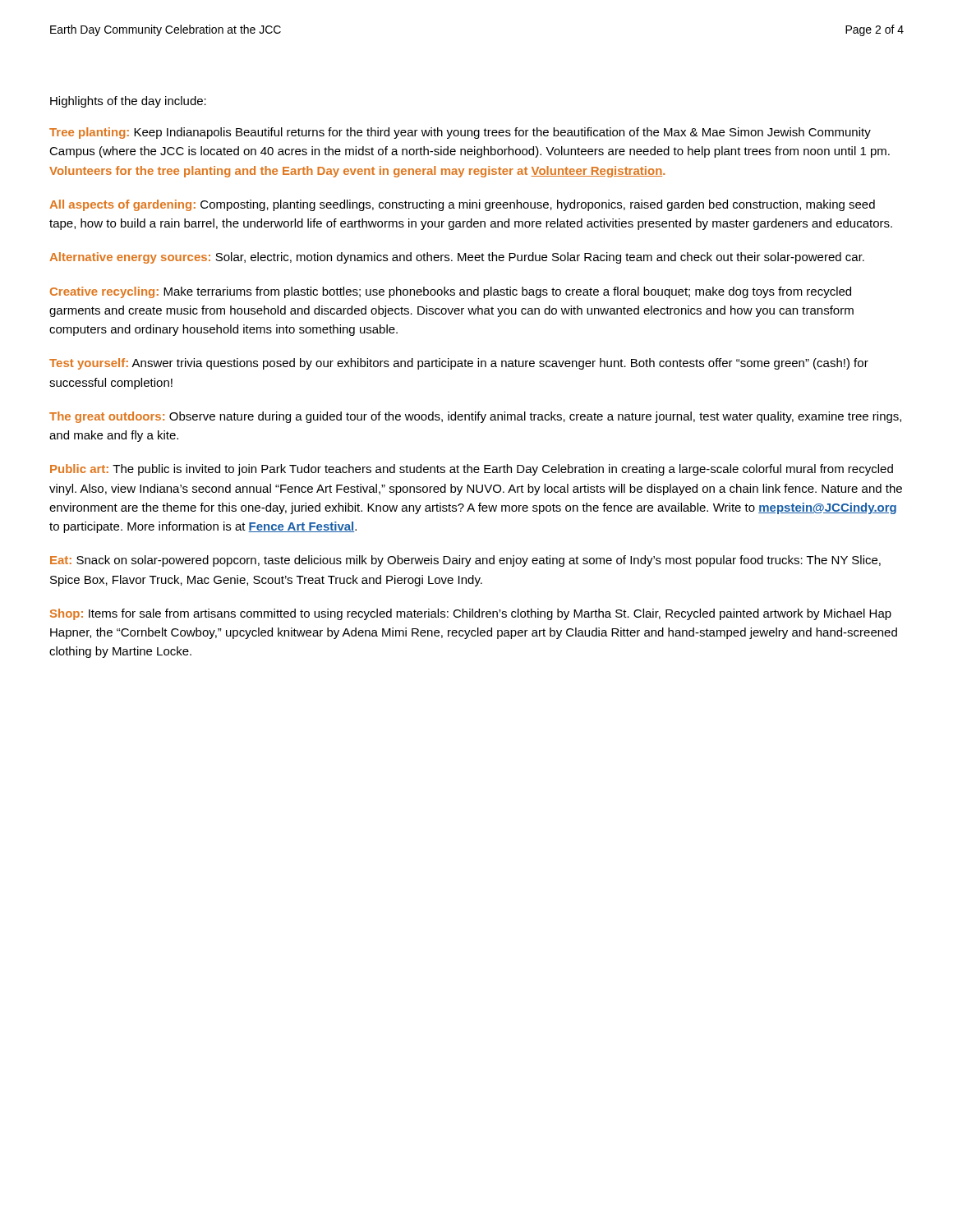
Task: Find the text containing "Highlights of the day include:"
Action: click(128, 101)
